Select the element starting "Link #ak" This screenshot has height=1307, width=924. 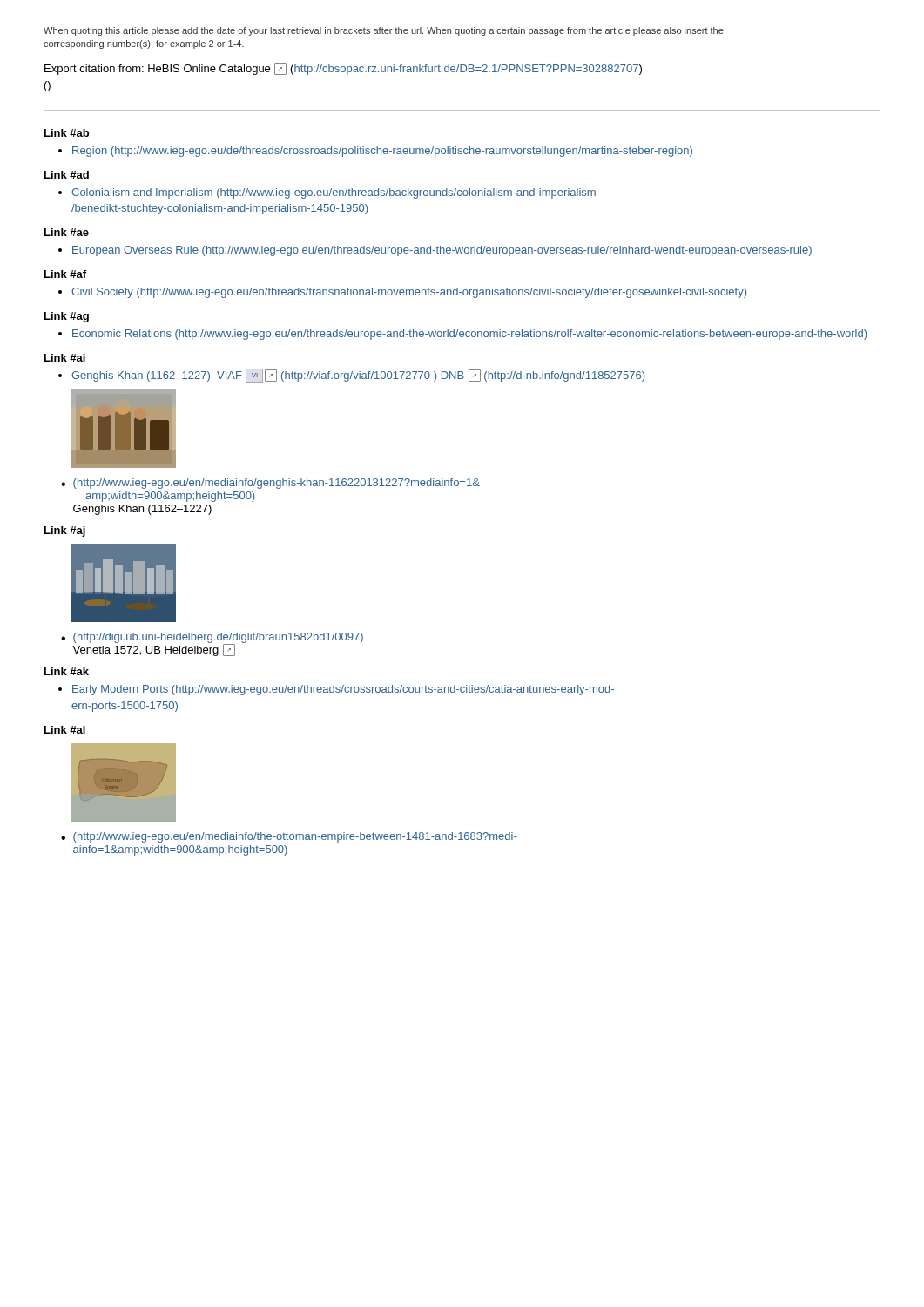[x=66, y=672]
